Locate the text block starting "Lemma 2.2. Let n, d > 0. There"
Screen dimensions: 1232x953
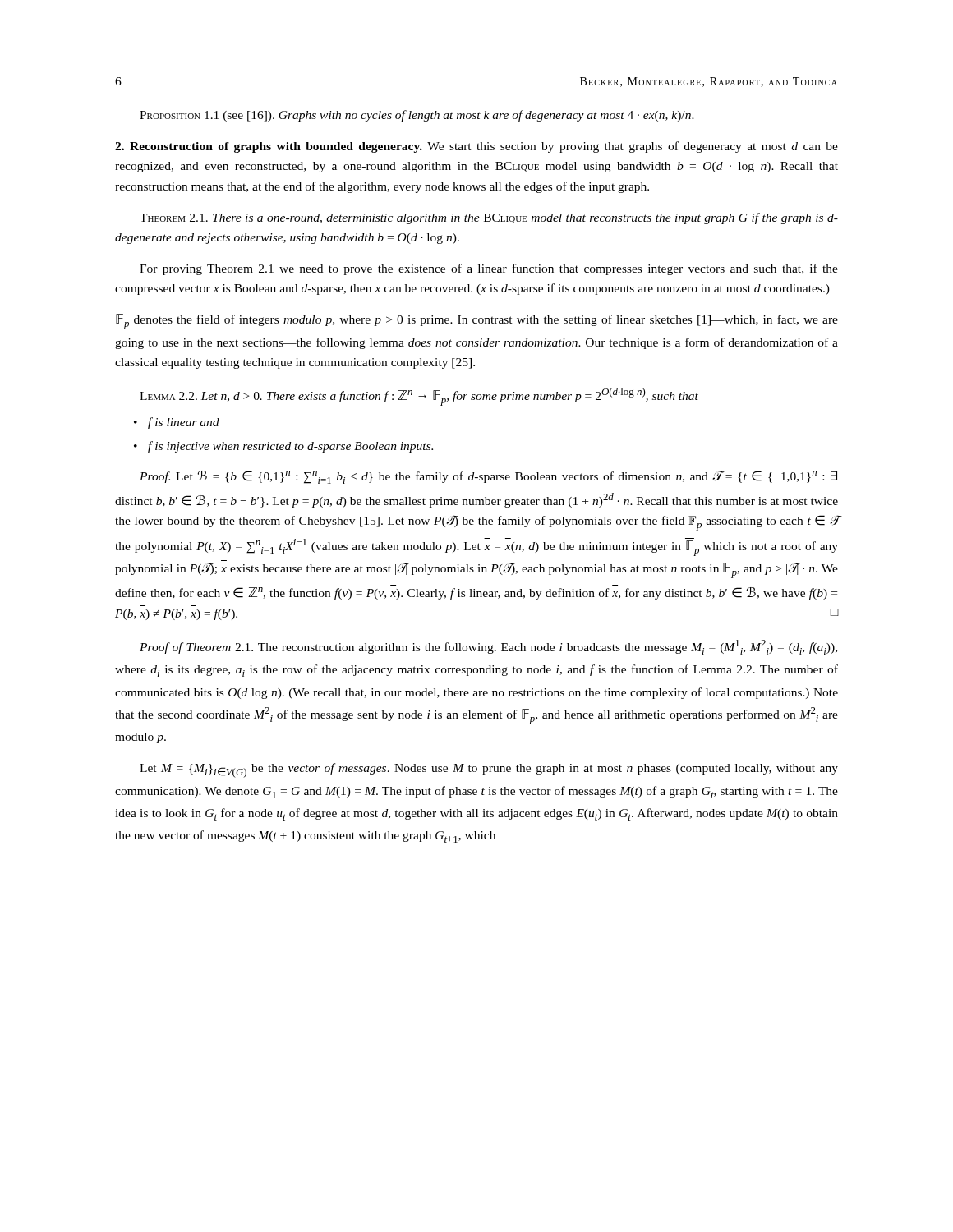pyautogui.click(x=419, y=396)
